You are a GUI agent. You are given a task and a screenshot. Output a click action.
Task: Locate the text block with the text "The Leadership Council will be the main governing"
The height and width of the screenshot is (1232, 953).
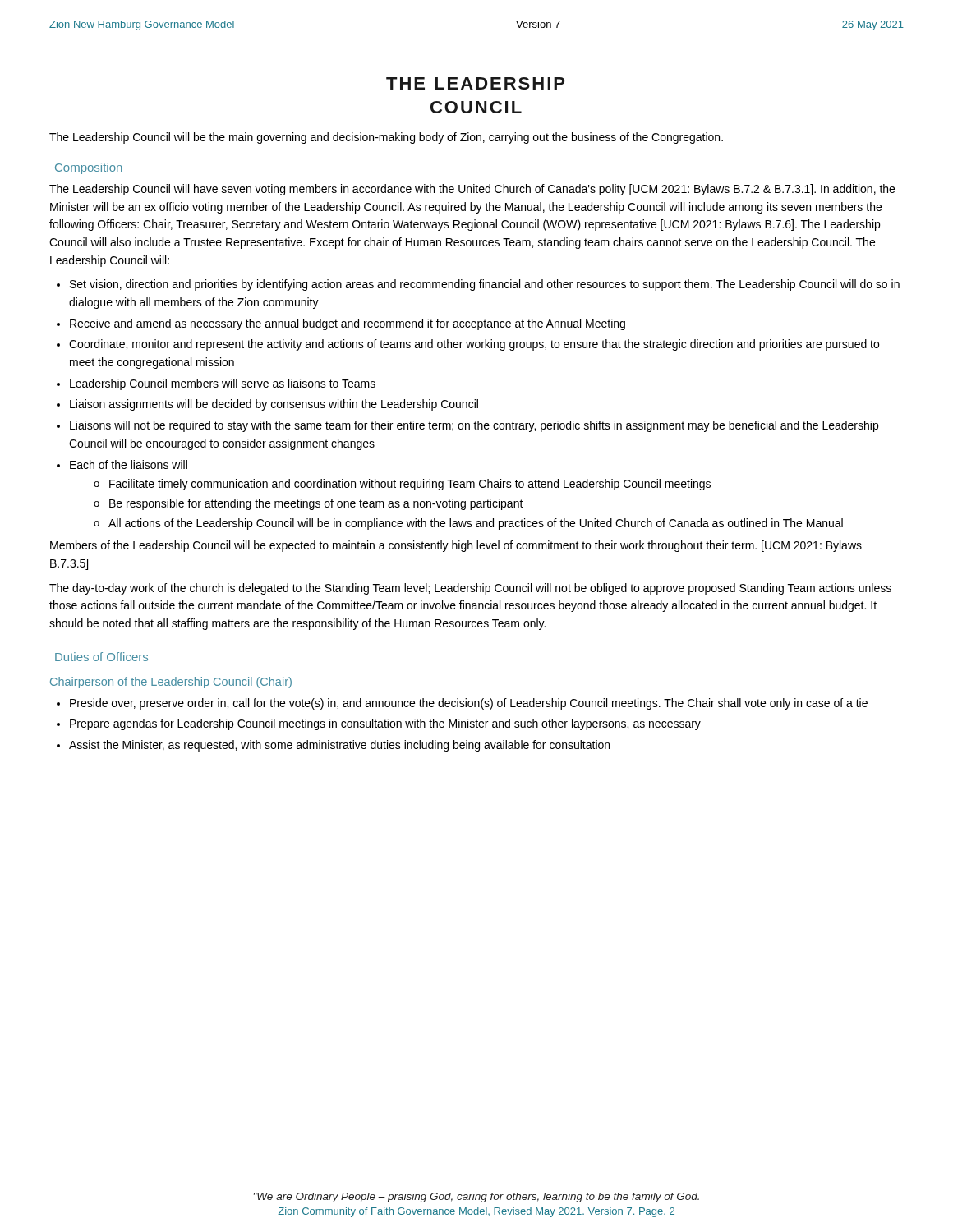(387, 137)
